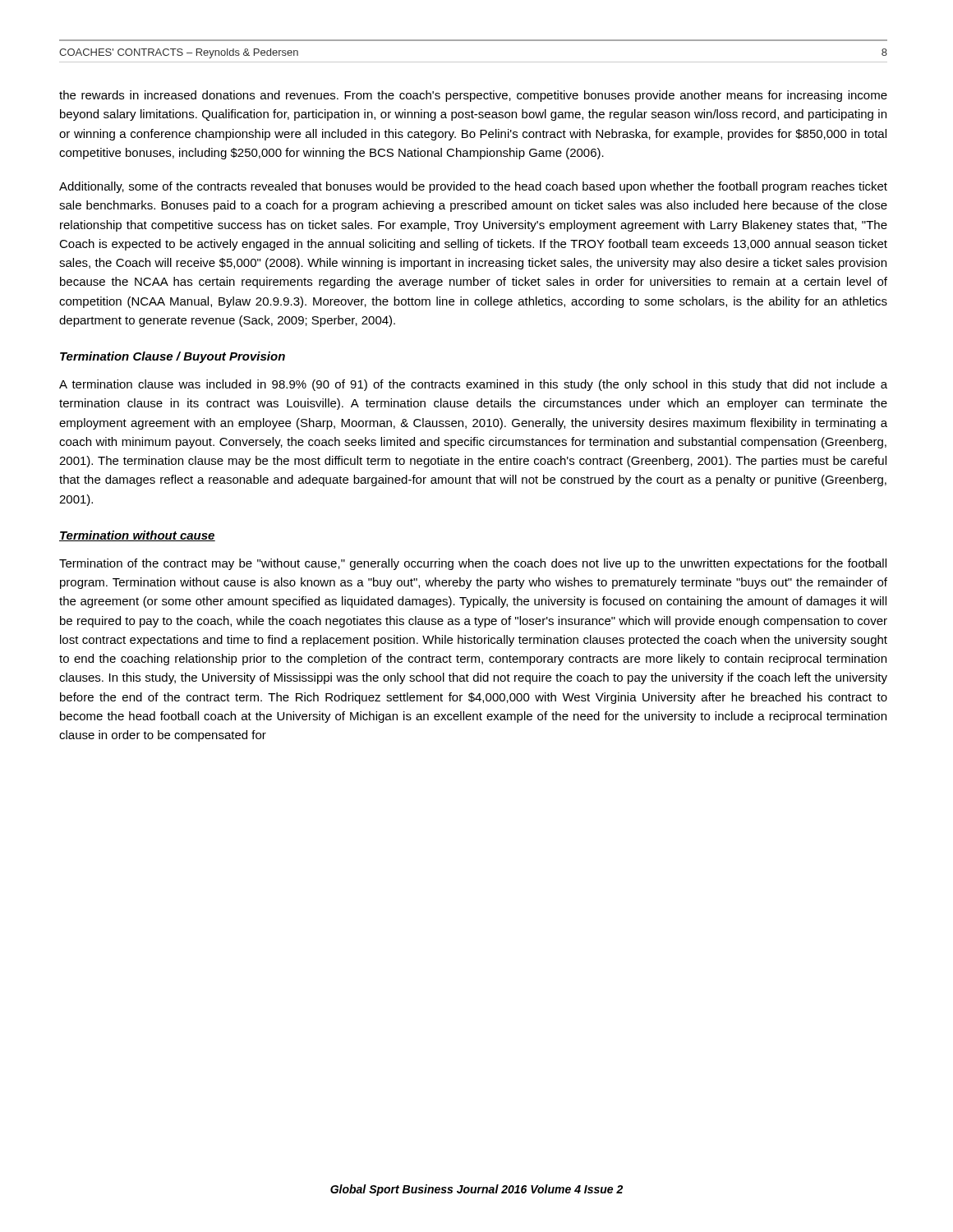This screenshot has width=953, height=1232.
Task: Select the region starting "Additionally, some of"
Action: click(473, 253)
